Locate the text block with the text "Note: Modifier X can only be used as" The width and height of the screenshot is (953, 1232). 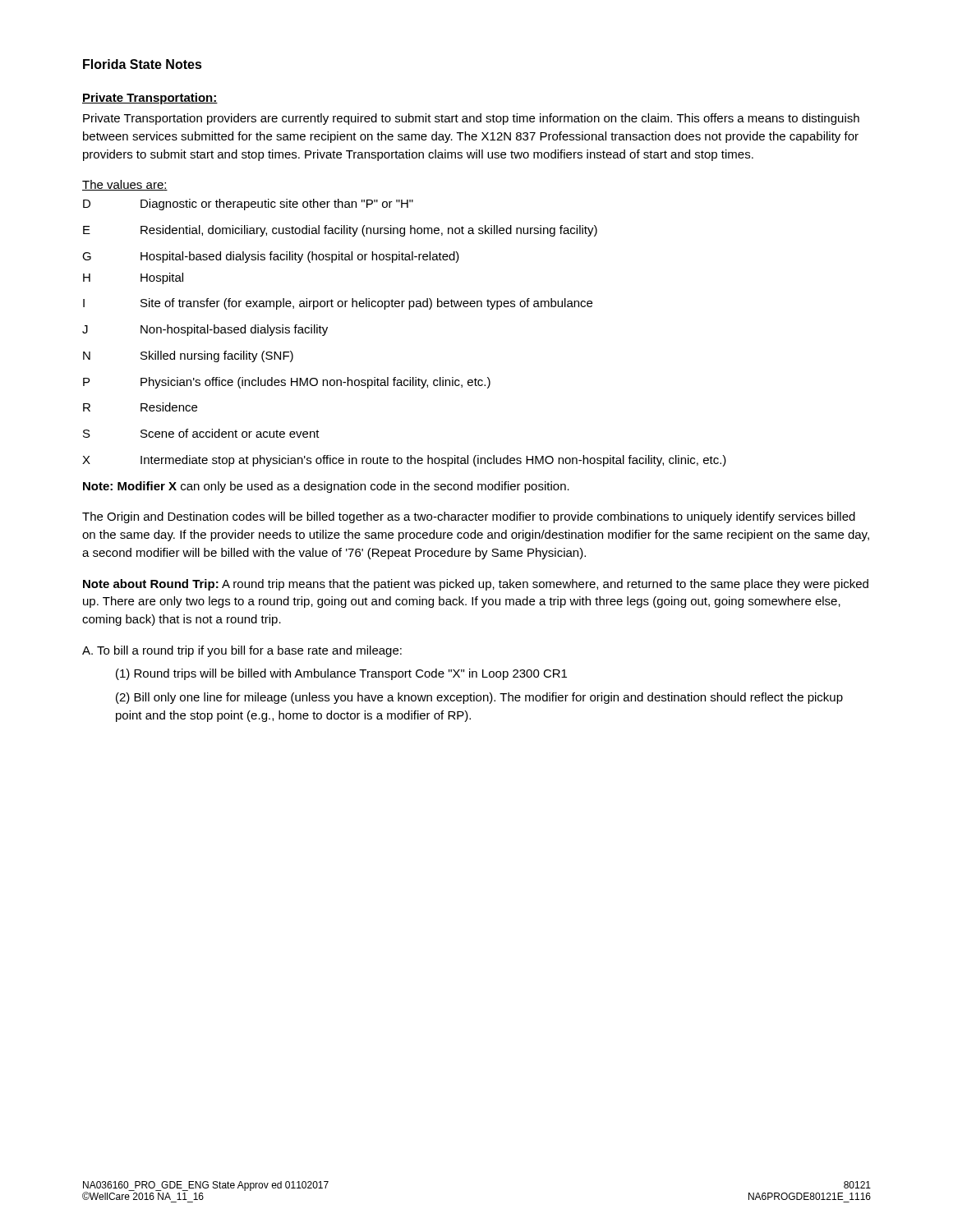[x=326, y=485]
